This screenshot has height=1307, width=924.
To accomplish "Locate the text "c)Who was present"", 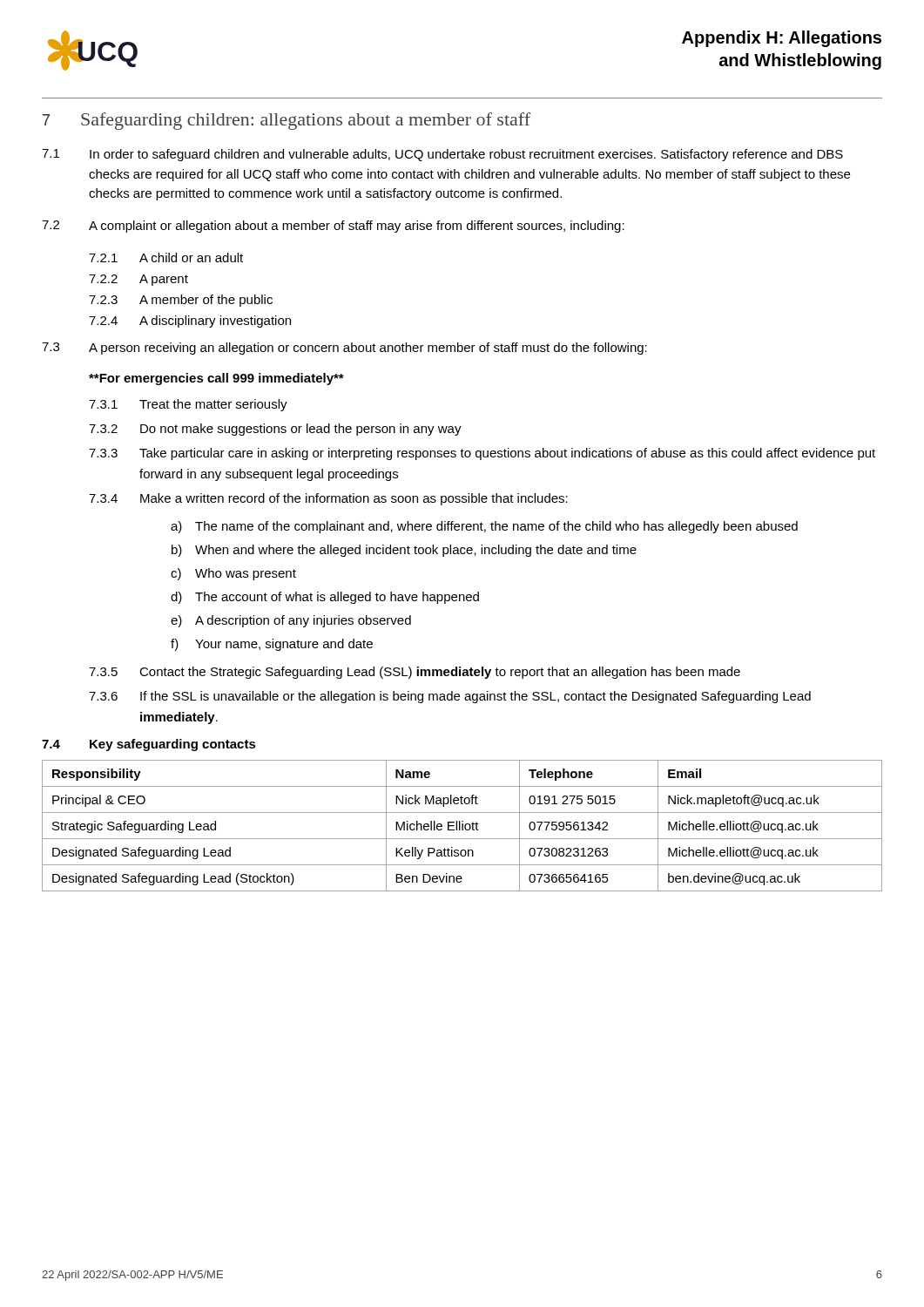I will 233,573.
